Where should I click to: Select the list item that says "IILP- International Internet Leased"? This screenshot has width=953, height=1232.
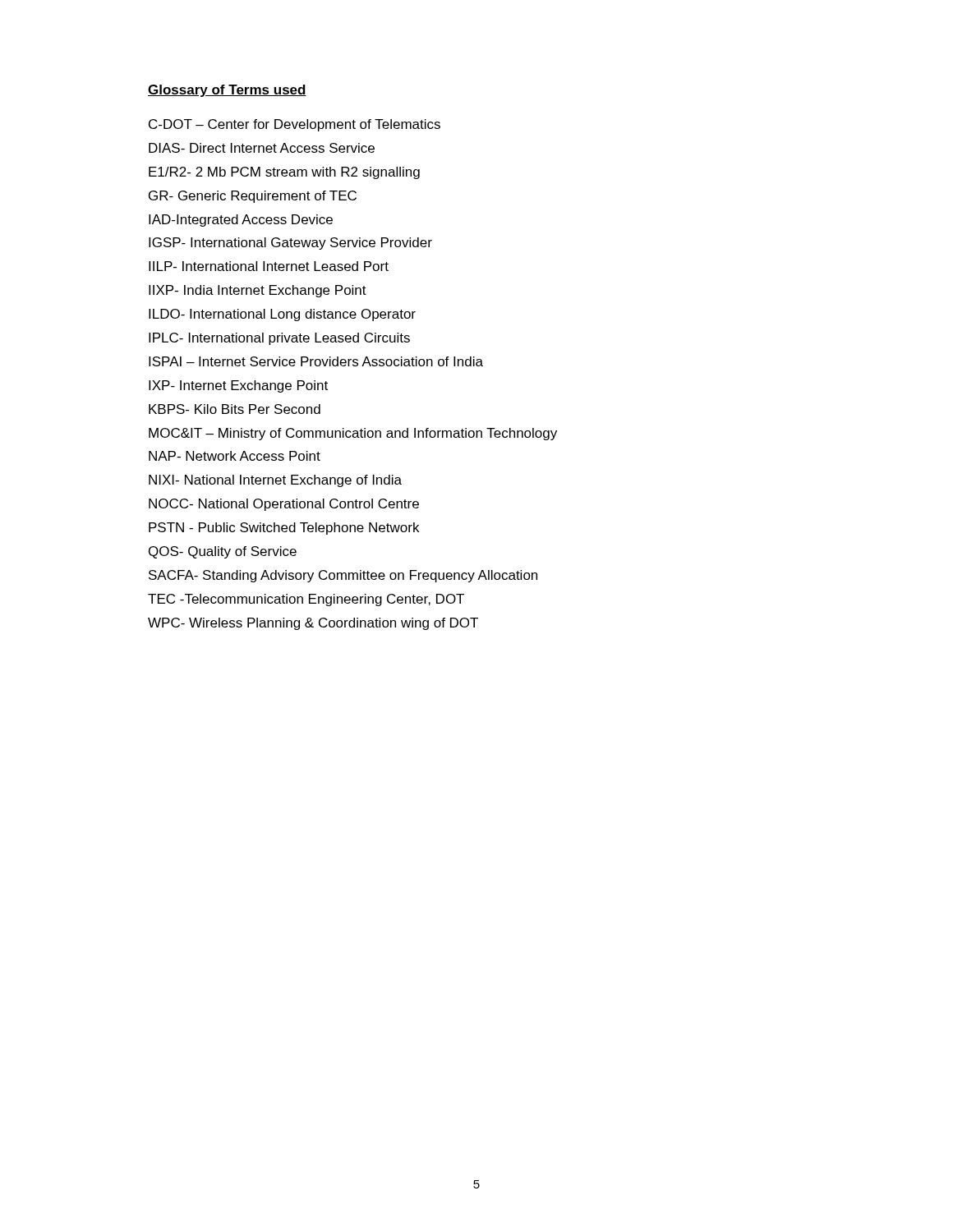pos(268,267)
